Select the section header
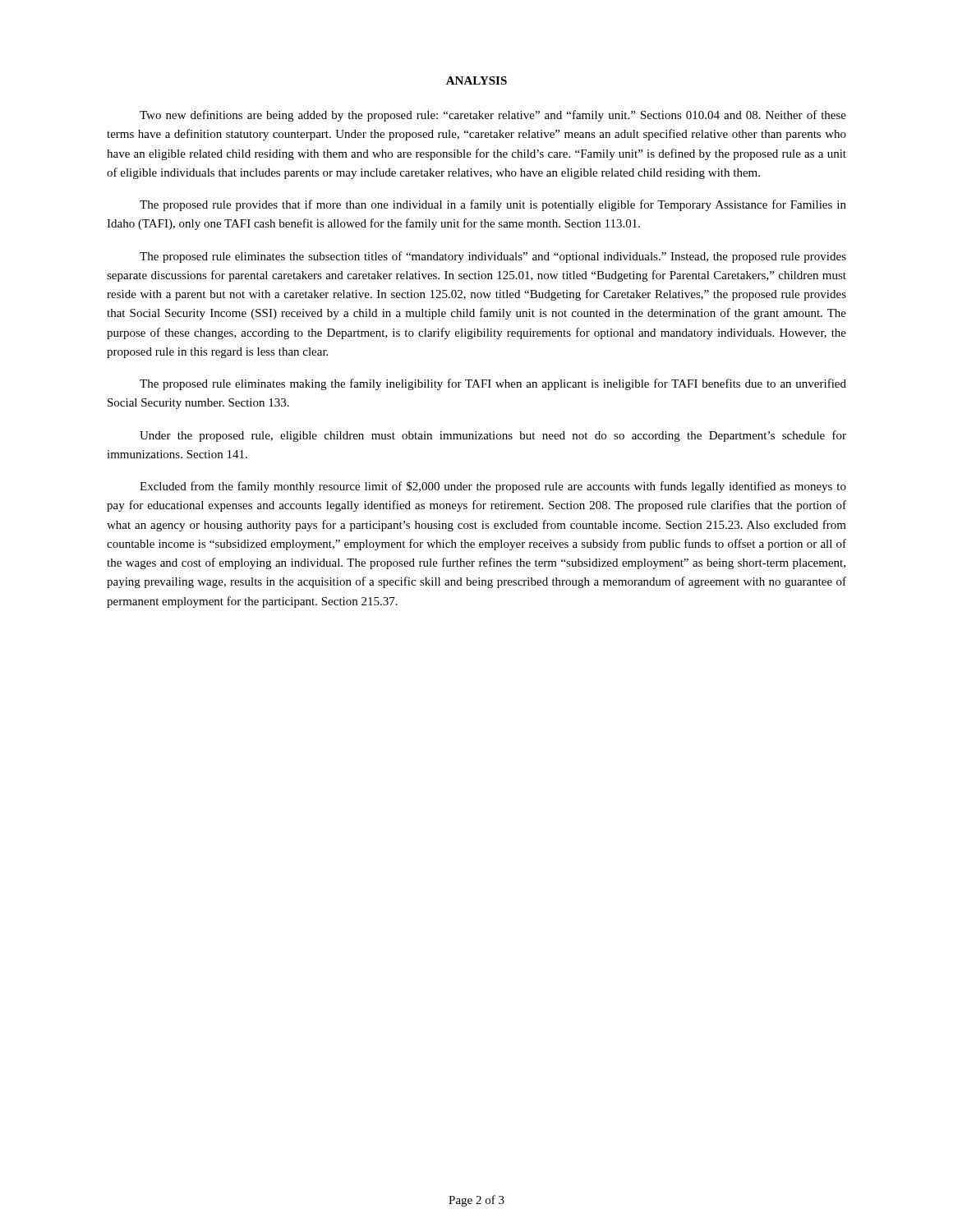Image resolution: width=953 pixels, height=1232 pixels. click(476, 81)
